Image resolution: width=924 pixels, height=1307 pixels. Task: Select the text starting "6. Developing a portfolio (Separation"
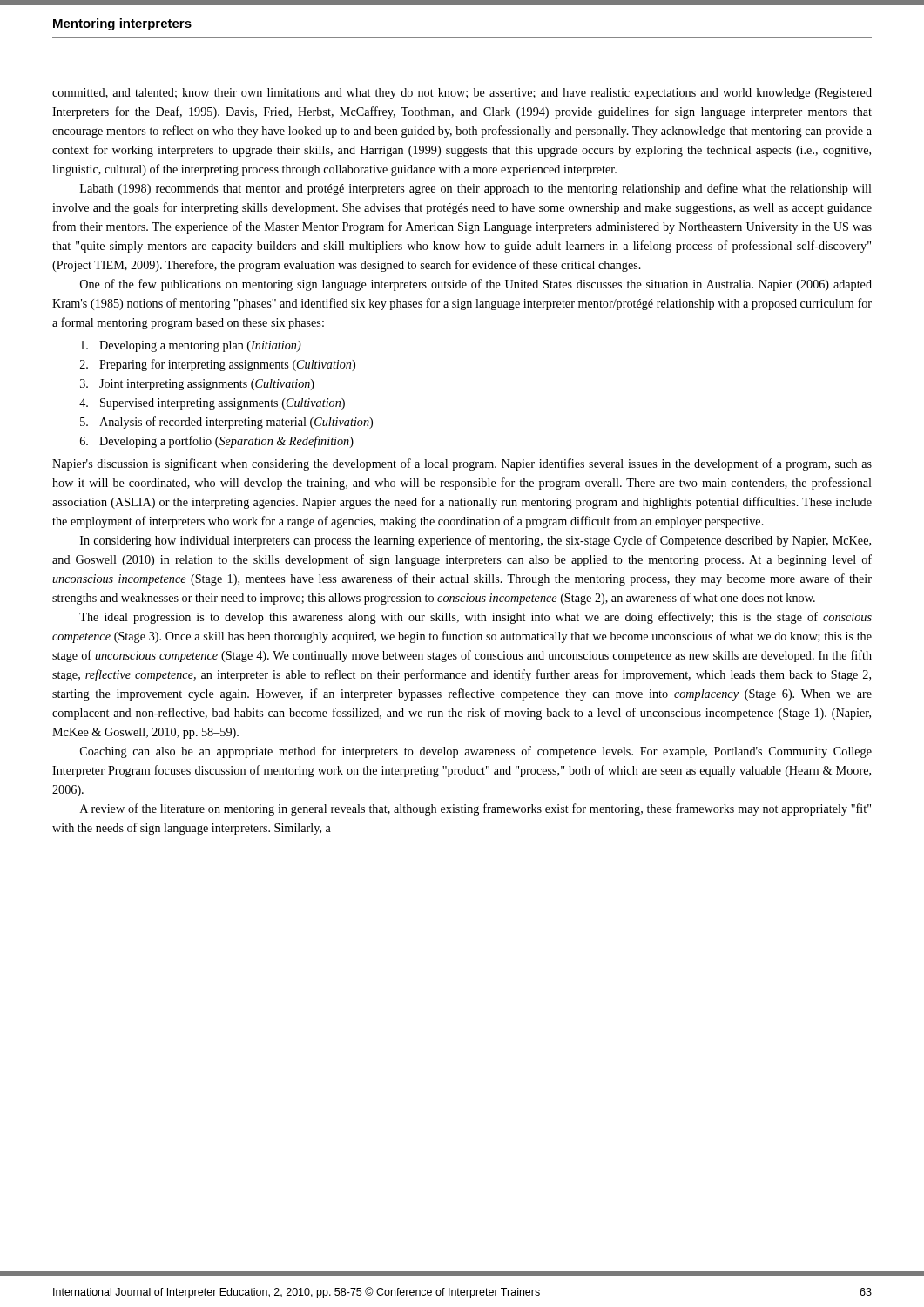pyautogui.click(x=217, y=442)
